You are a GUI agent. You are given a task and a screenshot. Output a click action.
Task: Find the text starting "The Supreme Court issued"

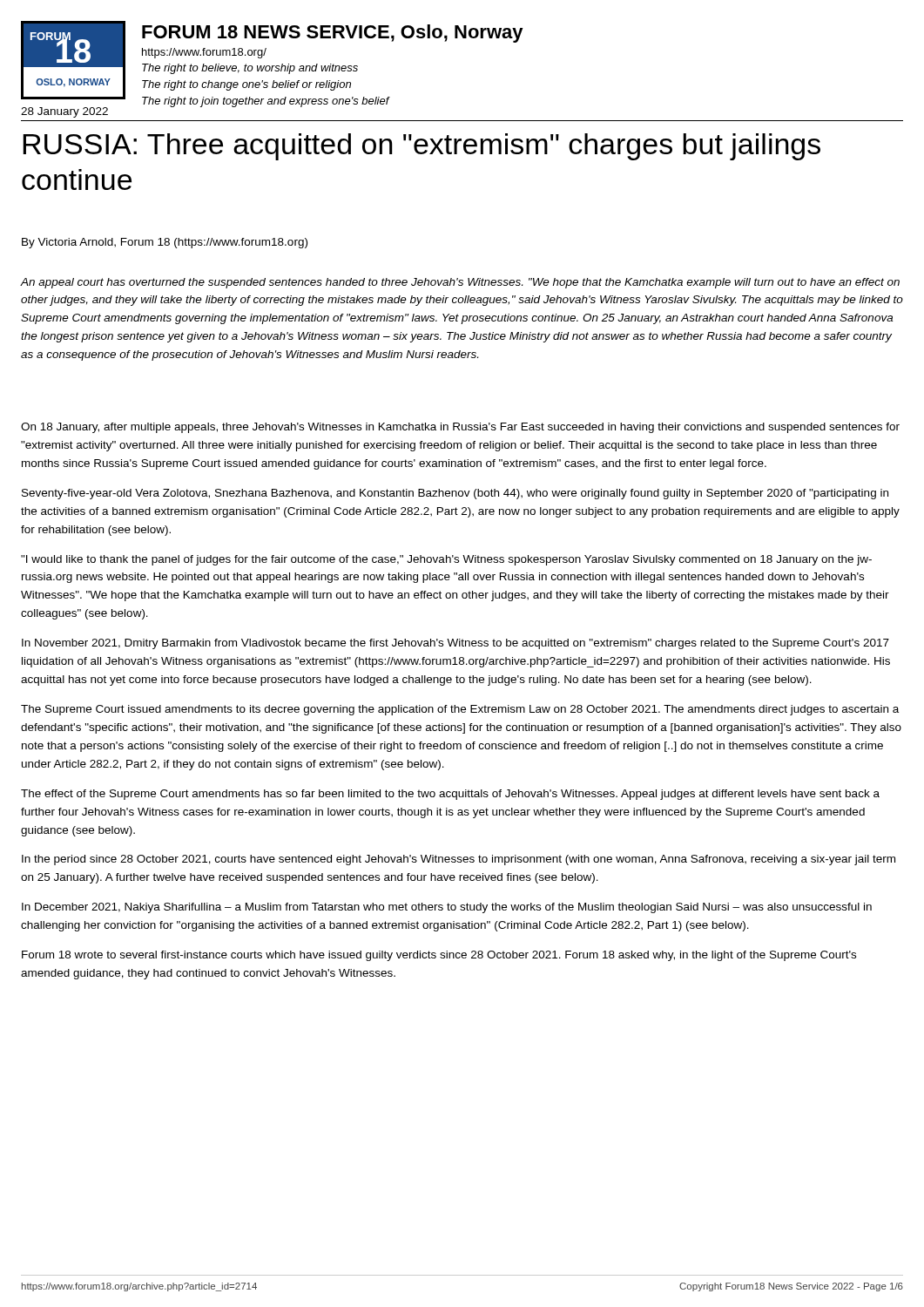(x=461, y=736)
